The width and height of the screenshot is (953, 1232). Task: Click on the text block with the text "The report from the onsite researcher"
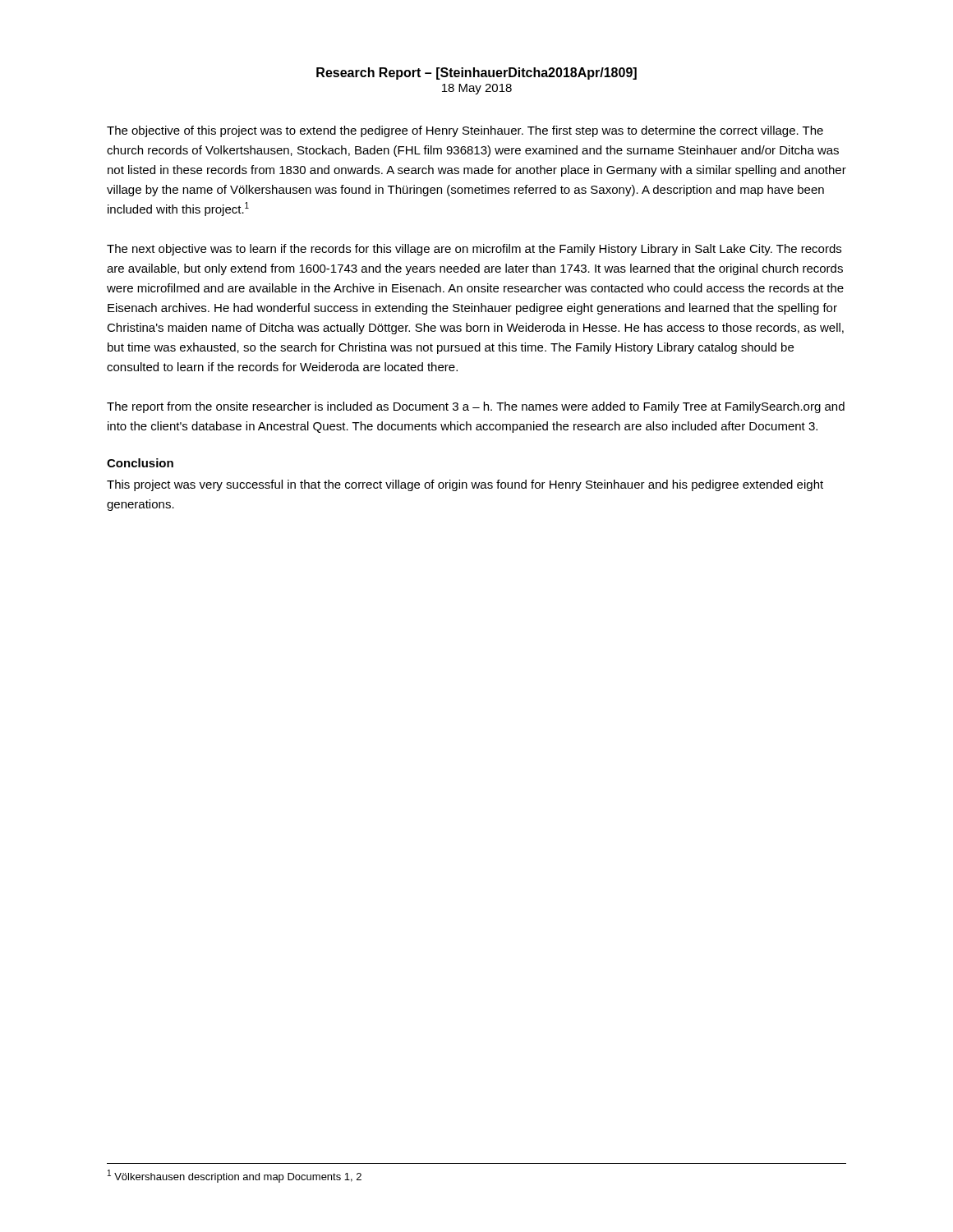coord(476,416)
